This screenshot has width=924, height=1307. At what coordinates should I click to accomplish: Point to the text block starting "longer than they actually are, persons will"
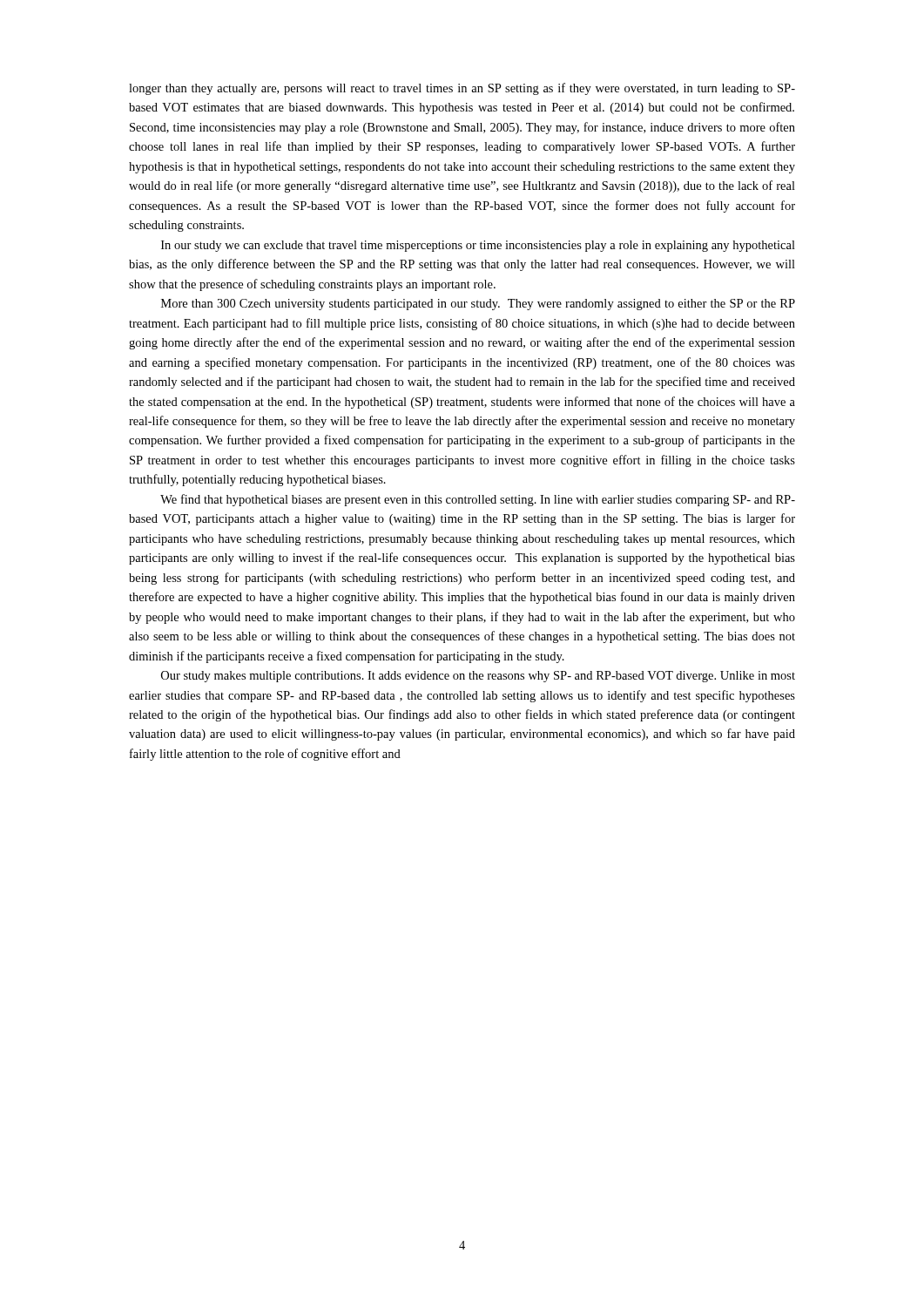click(x=462, y=421)
